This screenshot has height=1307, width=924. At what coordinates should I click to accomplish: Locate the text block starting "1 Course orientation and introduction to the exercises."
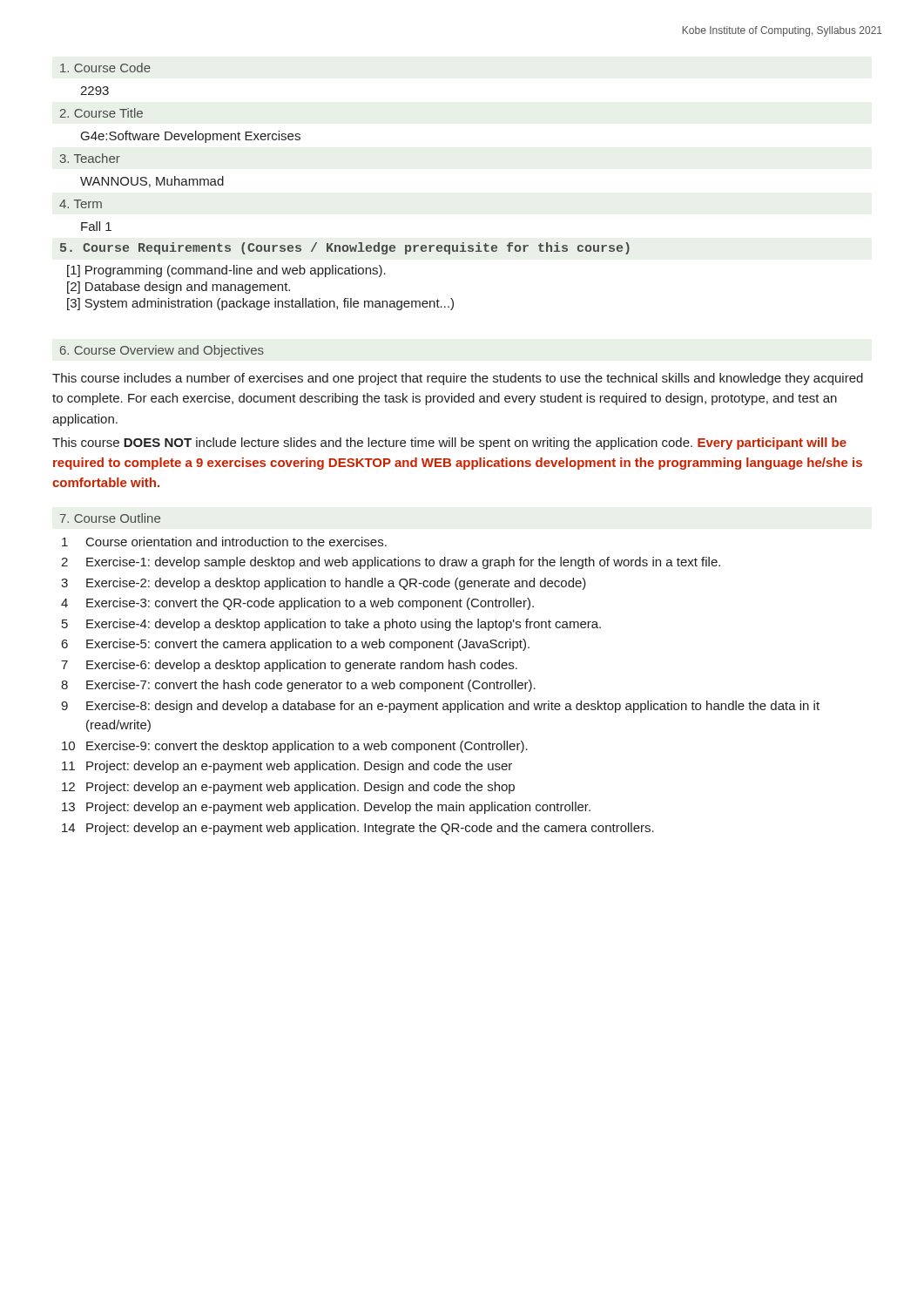coord(224,542)
